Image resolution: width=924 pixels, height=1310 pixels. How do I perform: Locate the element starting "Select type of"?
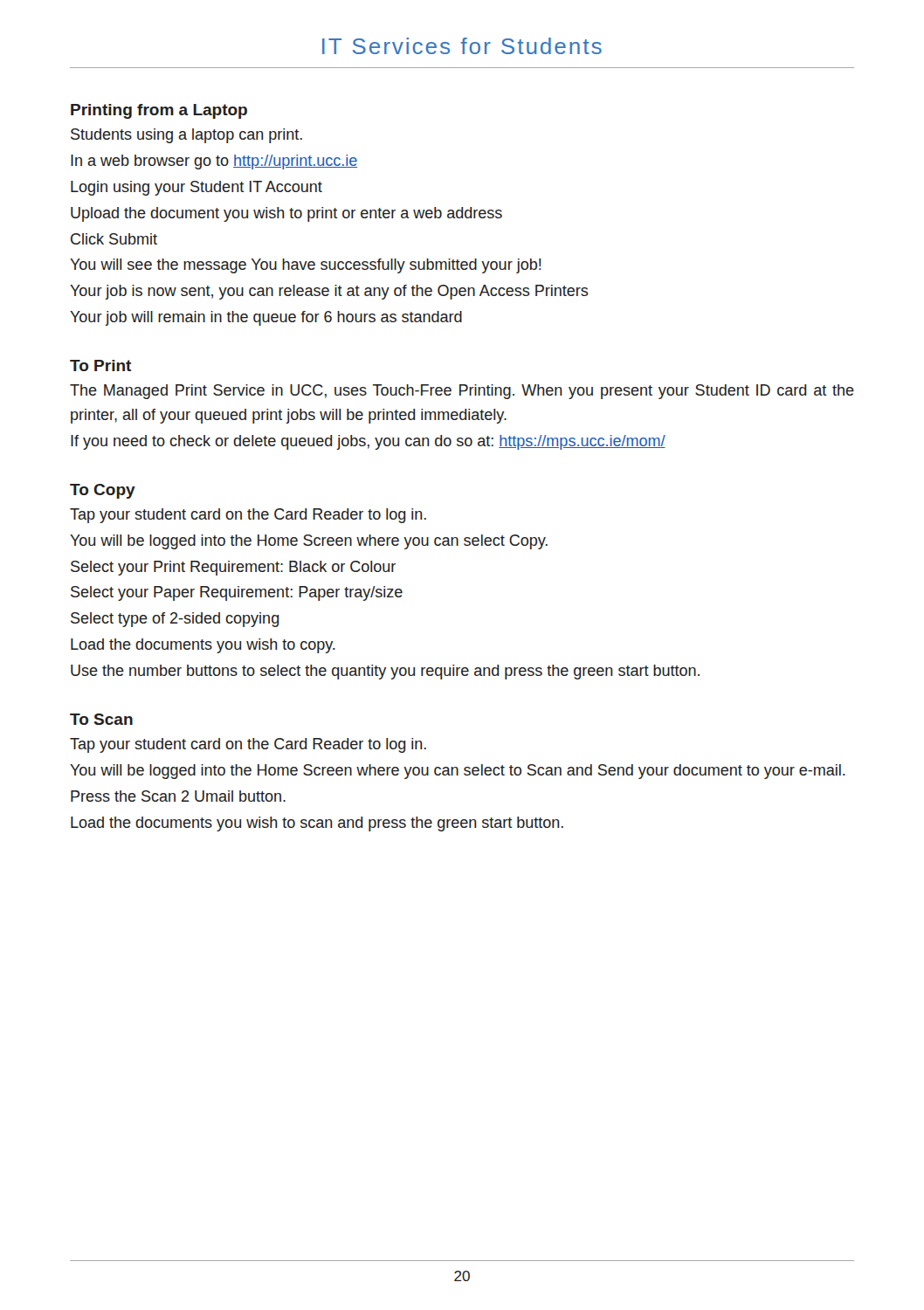tap(175, 619)
